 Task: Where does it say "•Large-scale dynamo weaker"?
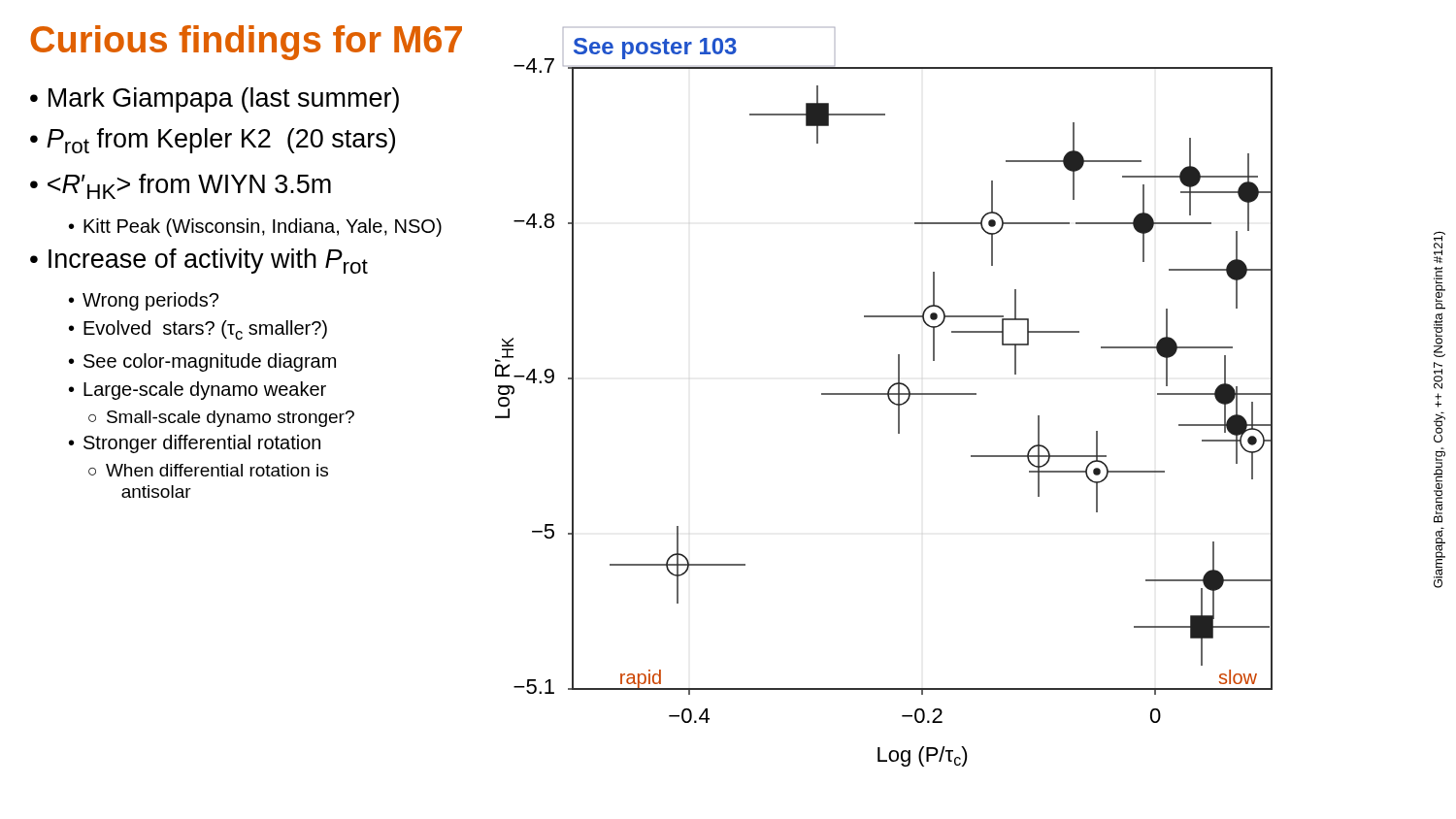tap(197, 390)
